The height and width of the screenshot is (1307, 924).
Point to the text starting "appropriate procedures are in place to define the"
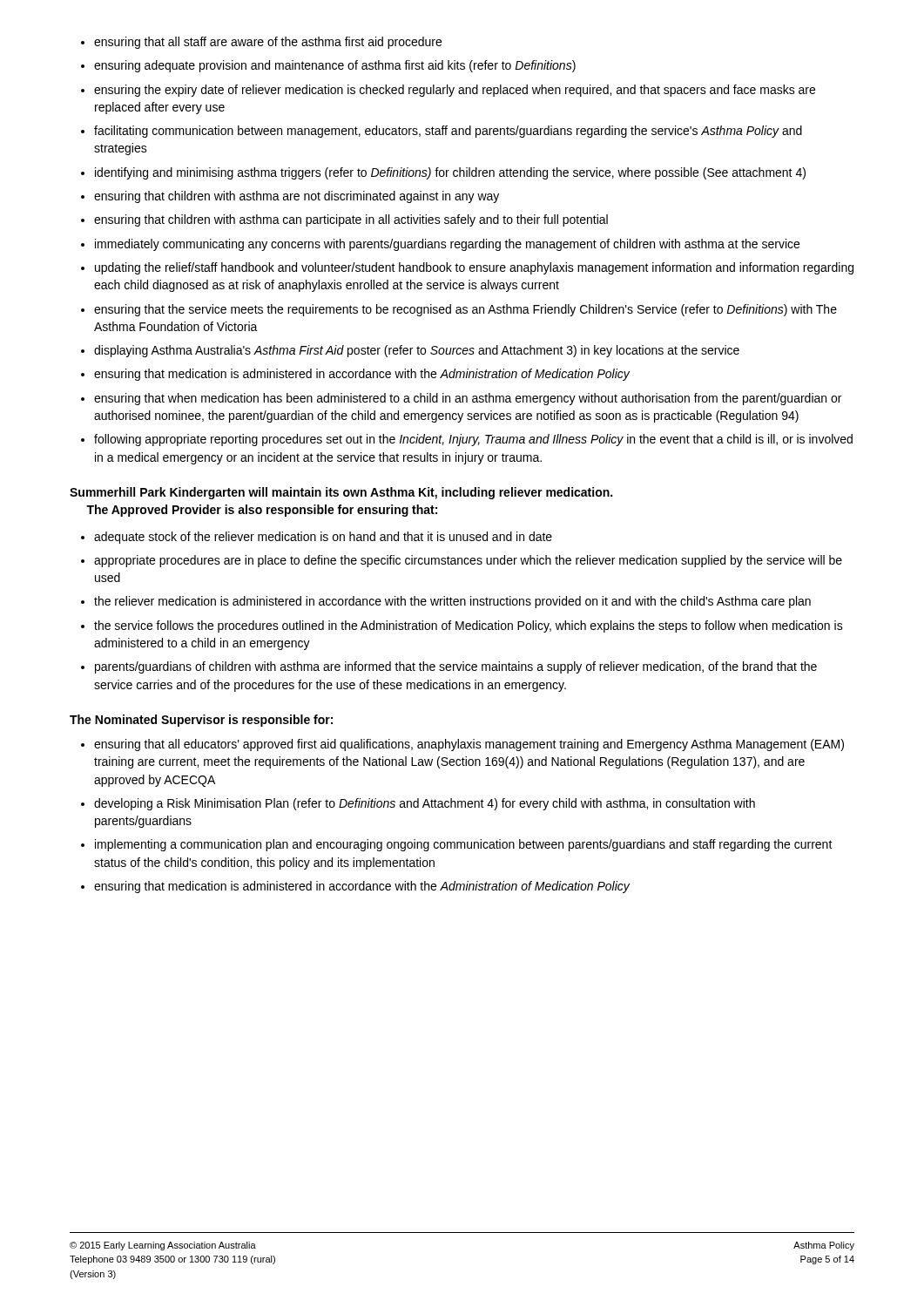(x=474, y=569)
